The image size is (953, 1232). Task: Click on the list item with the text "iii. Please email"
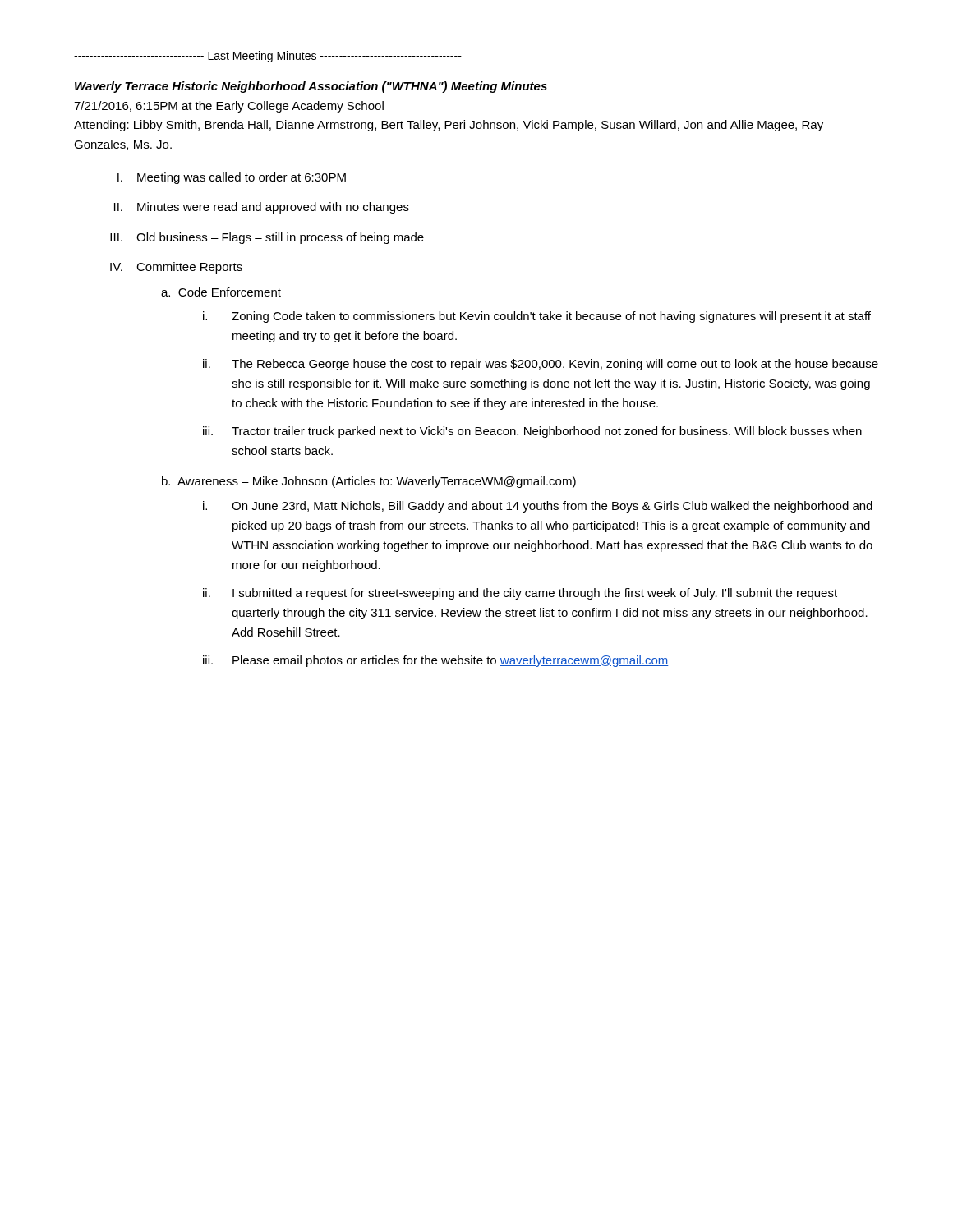(x=541, y=660)
